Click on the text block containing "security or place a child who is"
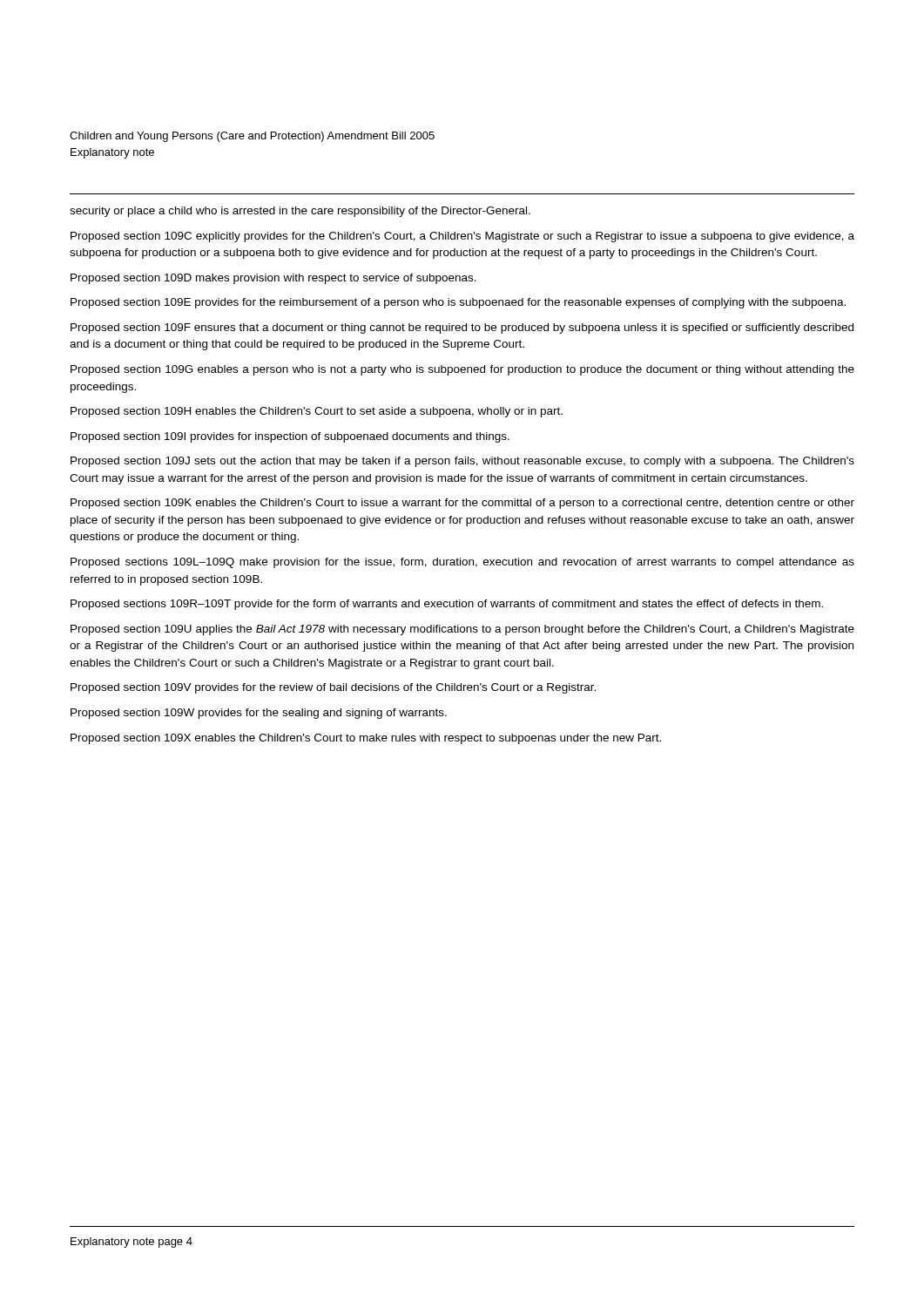 [462, 211]
